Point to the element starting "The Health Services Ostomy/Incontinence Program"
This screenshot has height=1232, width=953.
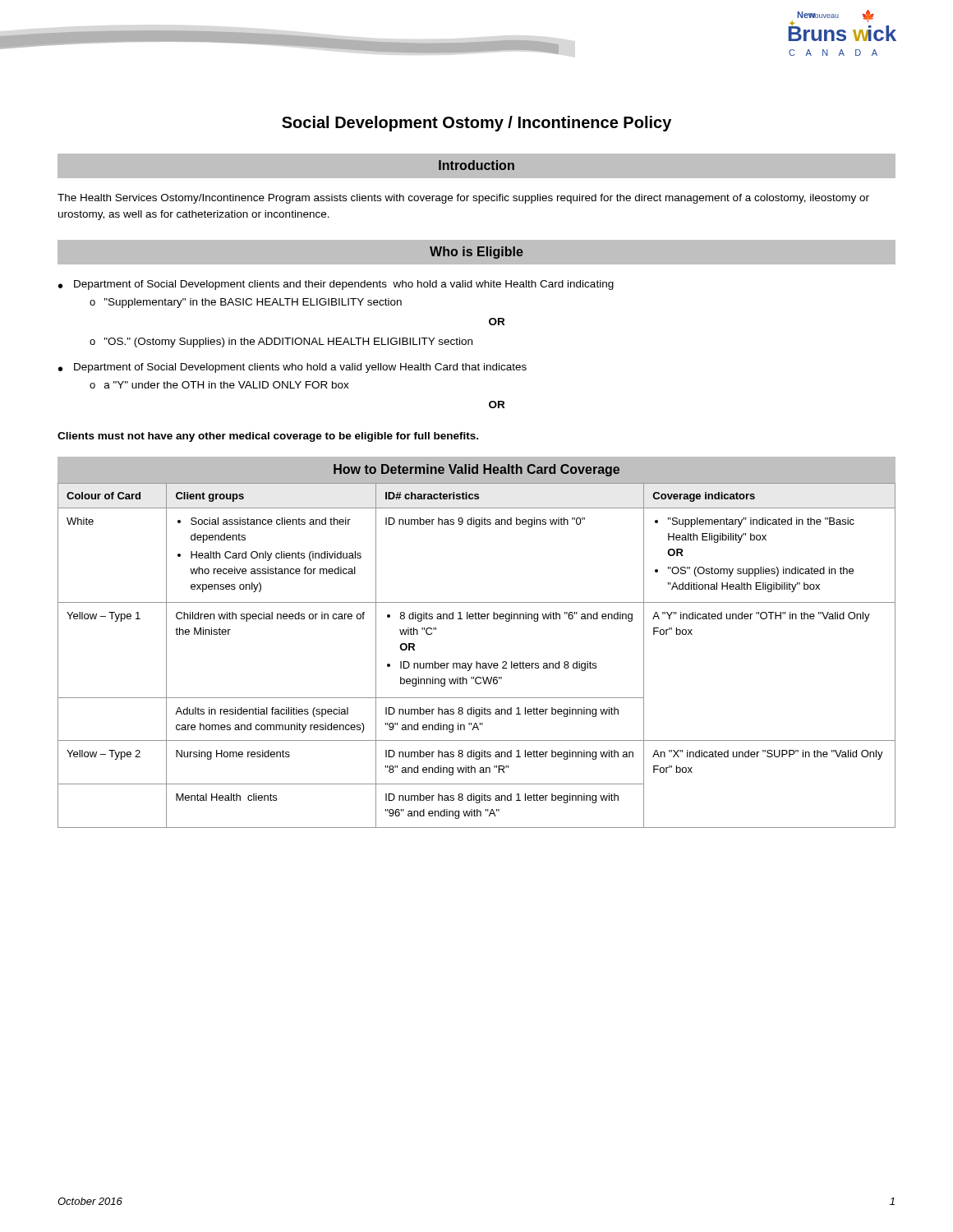(463, 206)
